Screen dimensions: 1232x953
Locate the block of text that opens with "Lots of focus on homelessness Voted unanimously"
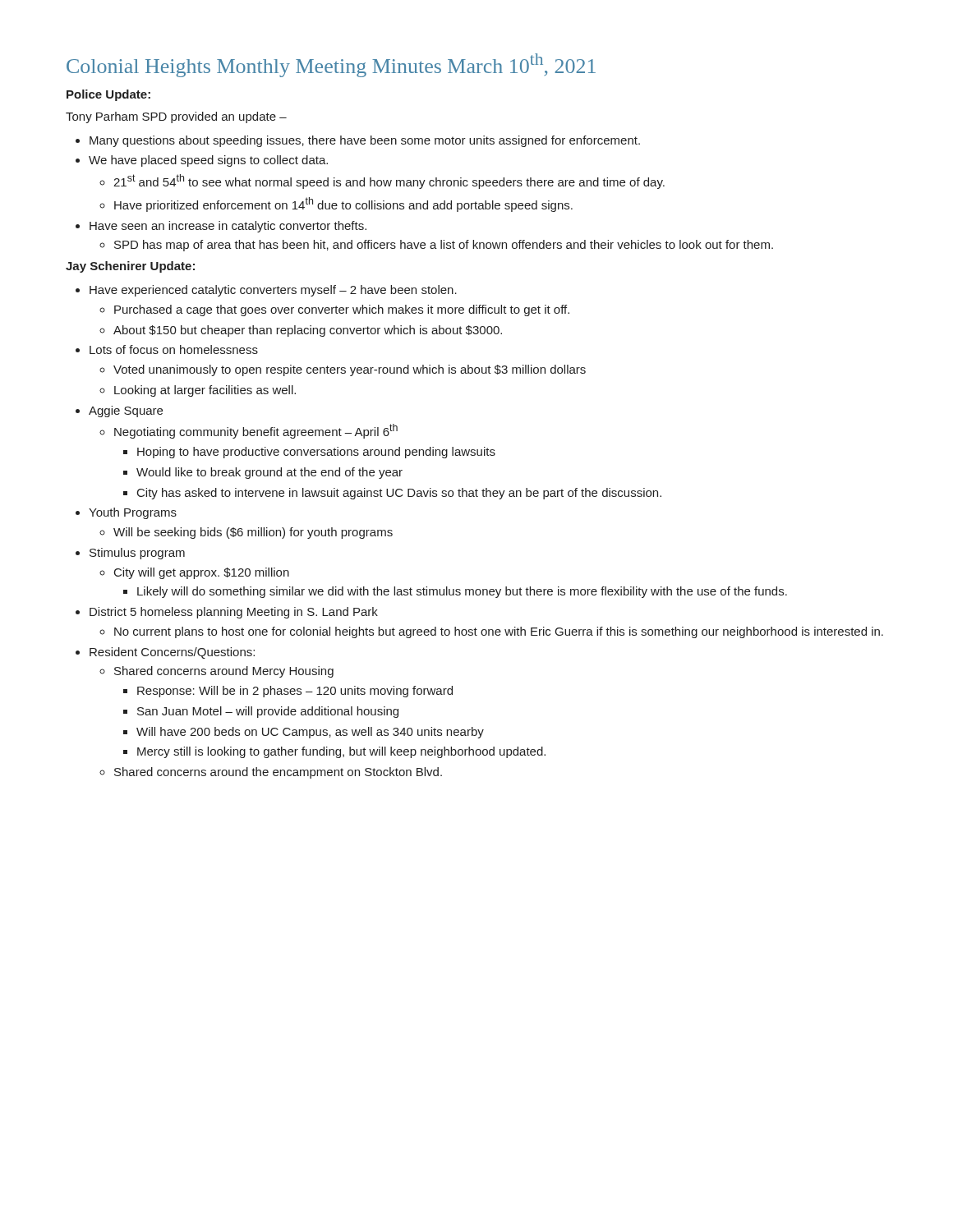coord(488,370)
